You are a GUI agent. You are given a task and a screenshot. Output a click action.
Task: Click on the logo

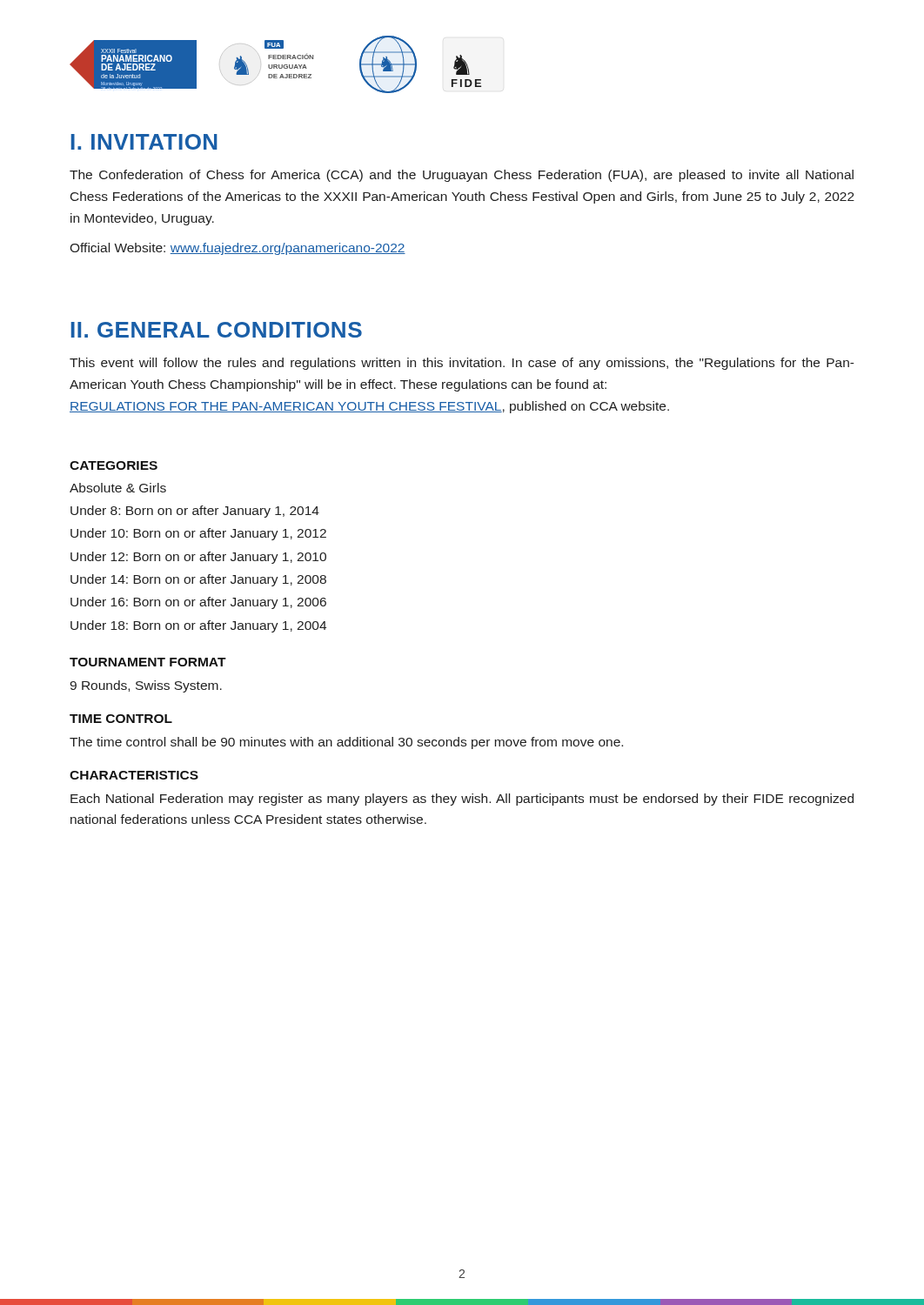pos(462,52)
